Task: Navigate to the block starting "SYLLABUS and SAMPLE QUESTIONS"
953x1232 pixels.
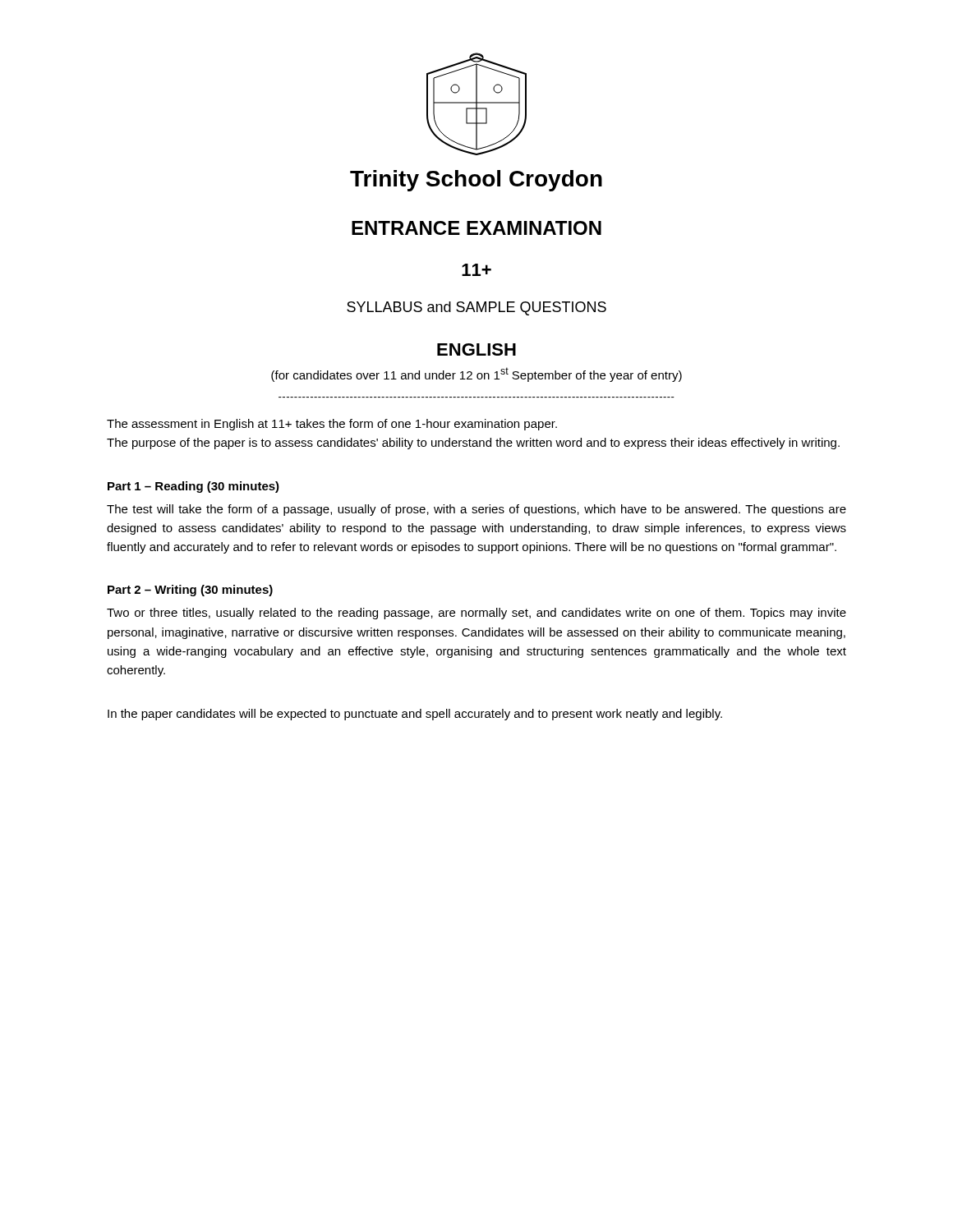Action: click(x=476, y=307)
